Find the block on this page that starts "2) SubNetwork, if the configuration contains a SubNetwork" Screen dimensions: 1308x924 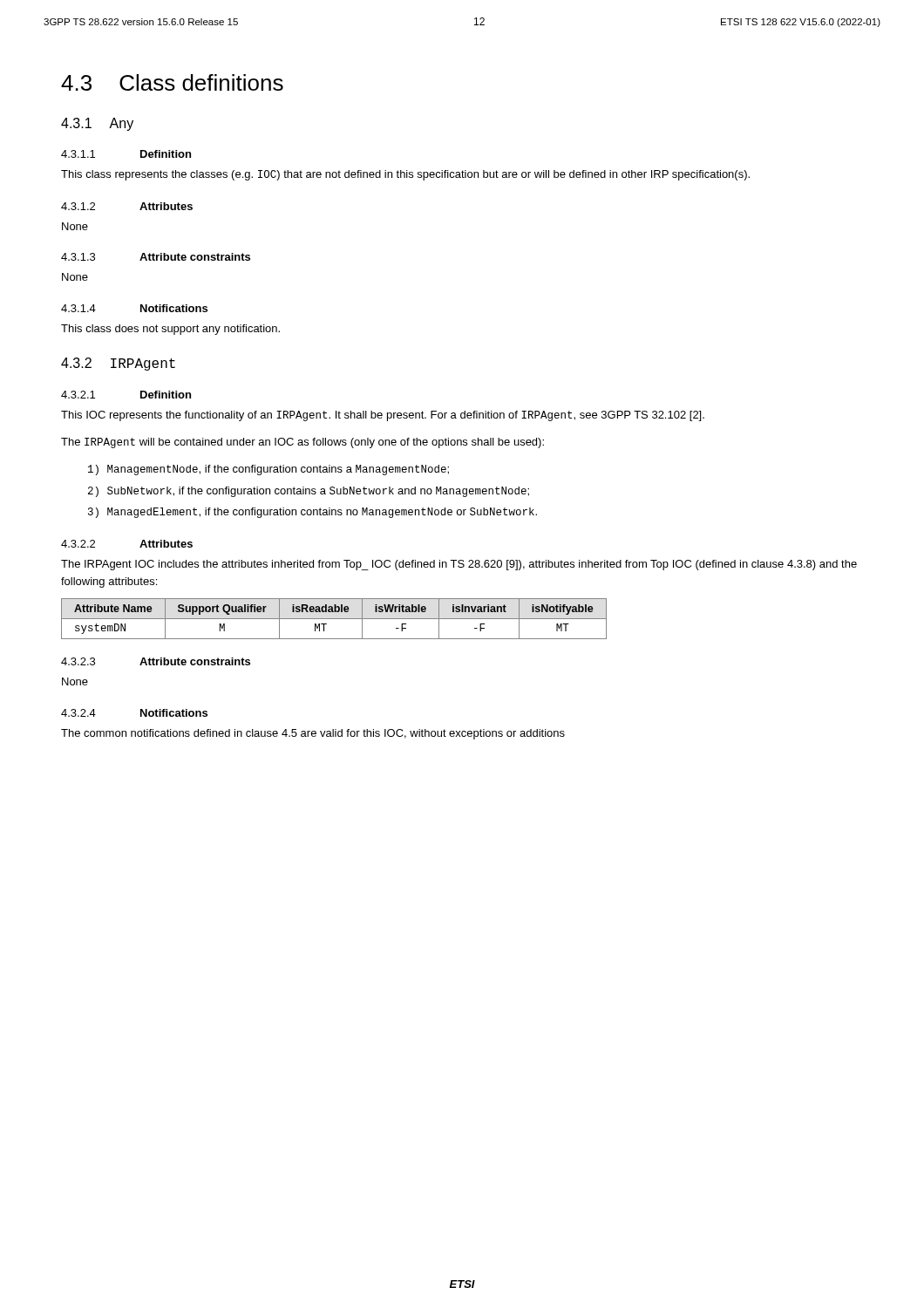[475, 491]
